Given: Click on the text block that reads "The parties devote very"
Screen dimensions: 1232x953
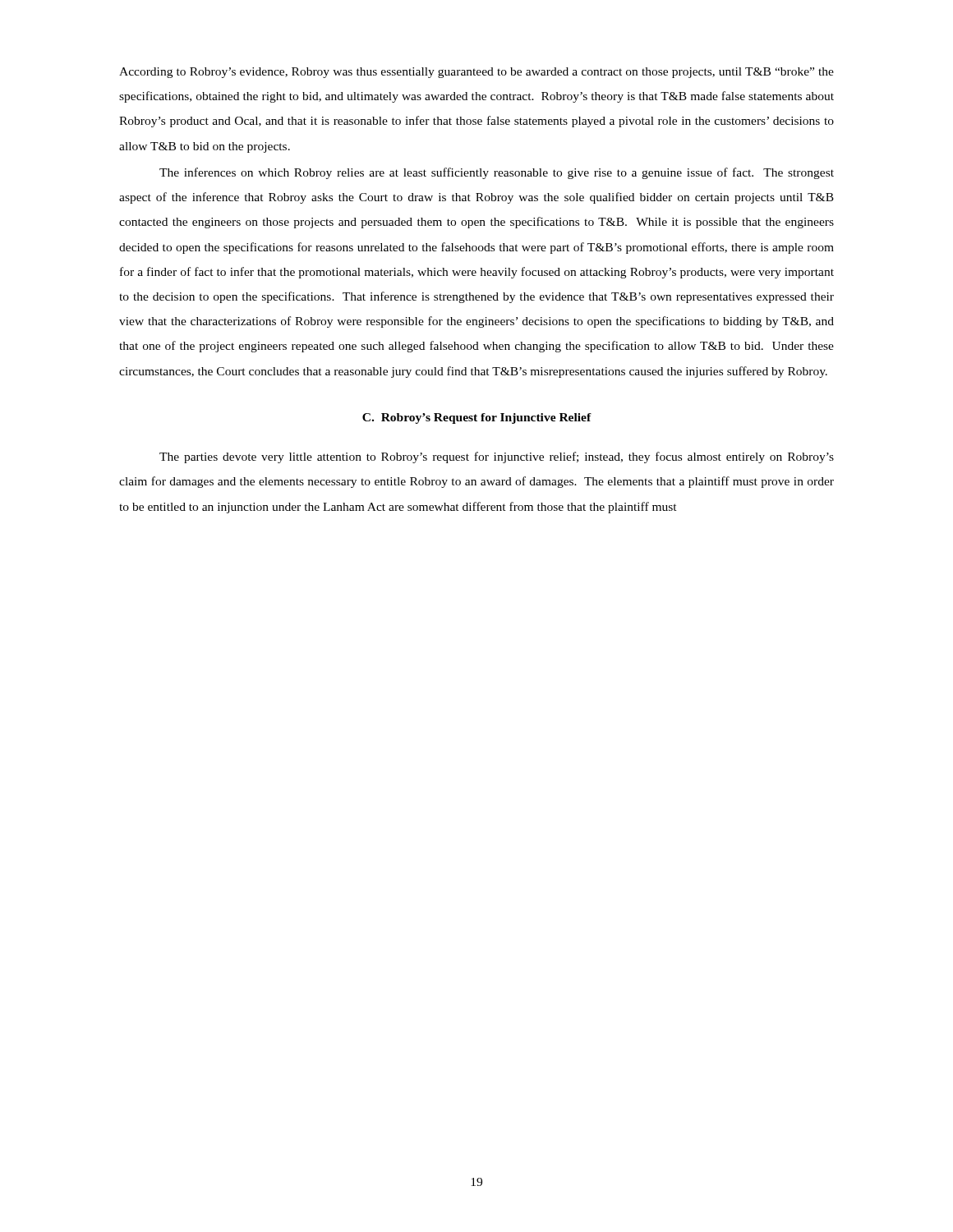Looking at the screenshot, I should click(x=476, y=482).
